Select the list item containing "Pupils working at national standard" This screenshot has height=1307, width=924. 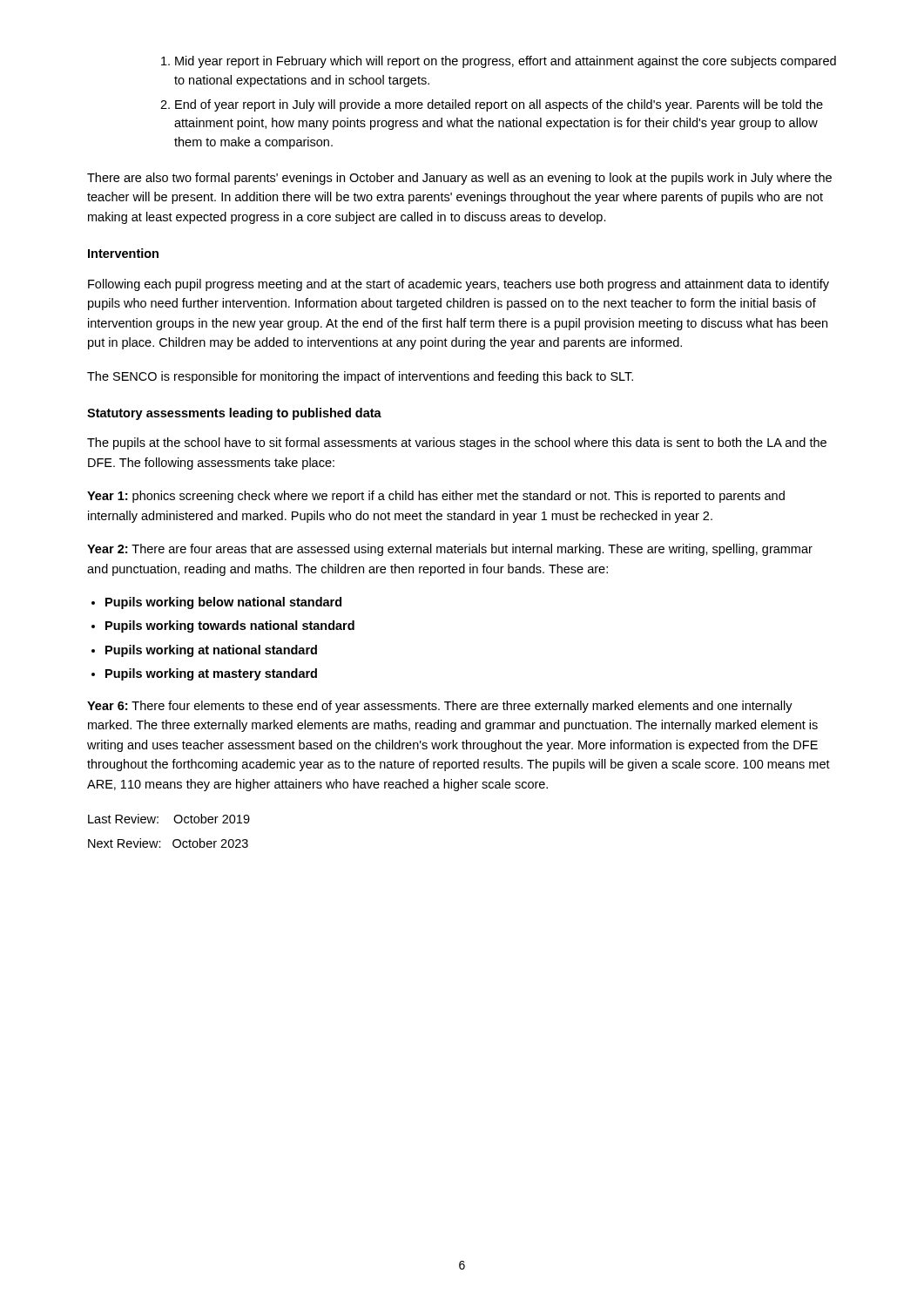tap(211, 651)
